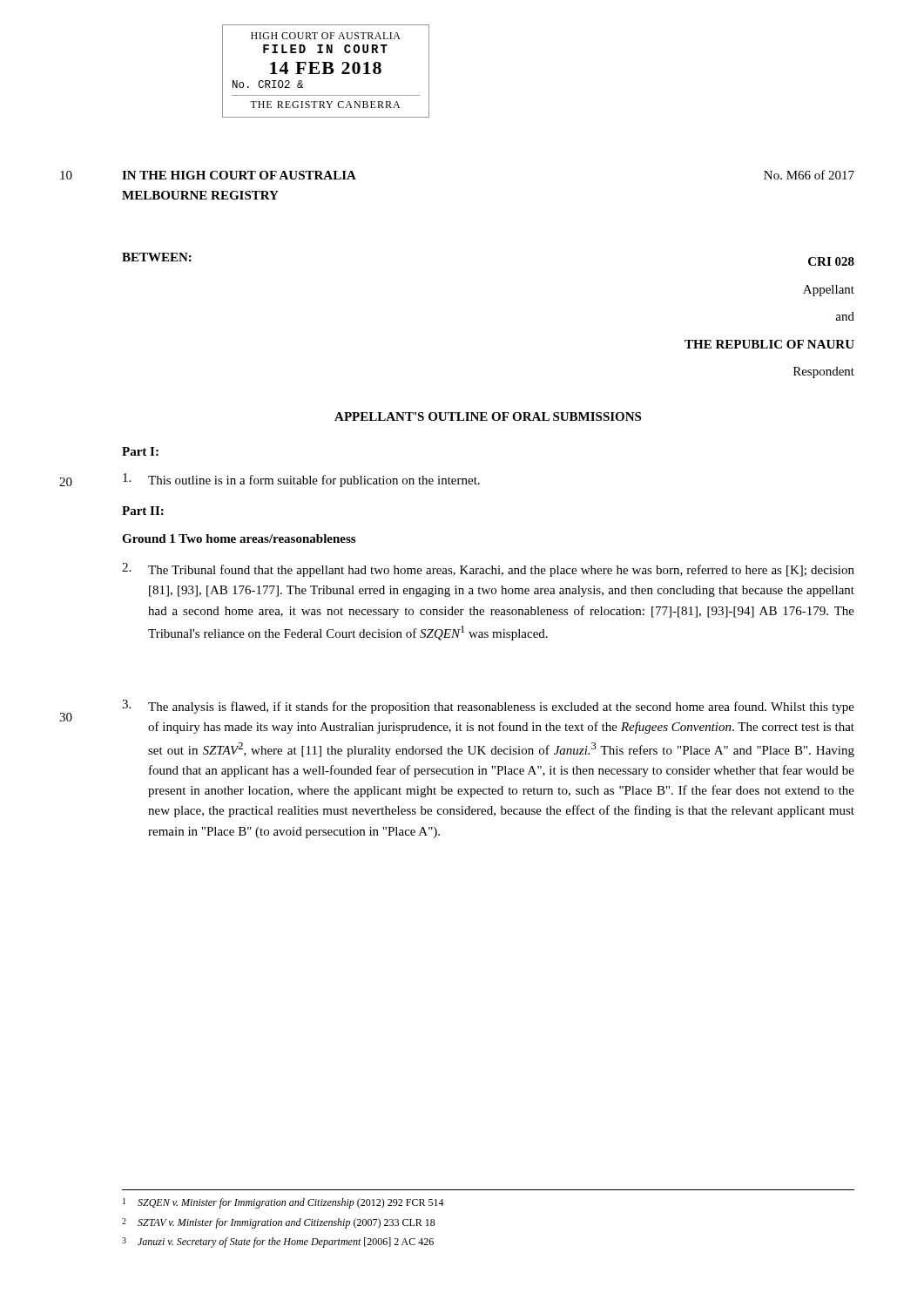
Task: Find the text starting "3 Januzi v. Secretary"
Action: pos(278,1243)
